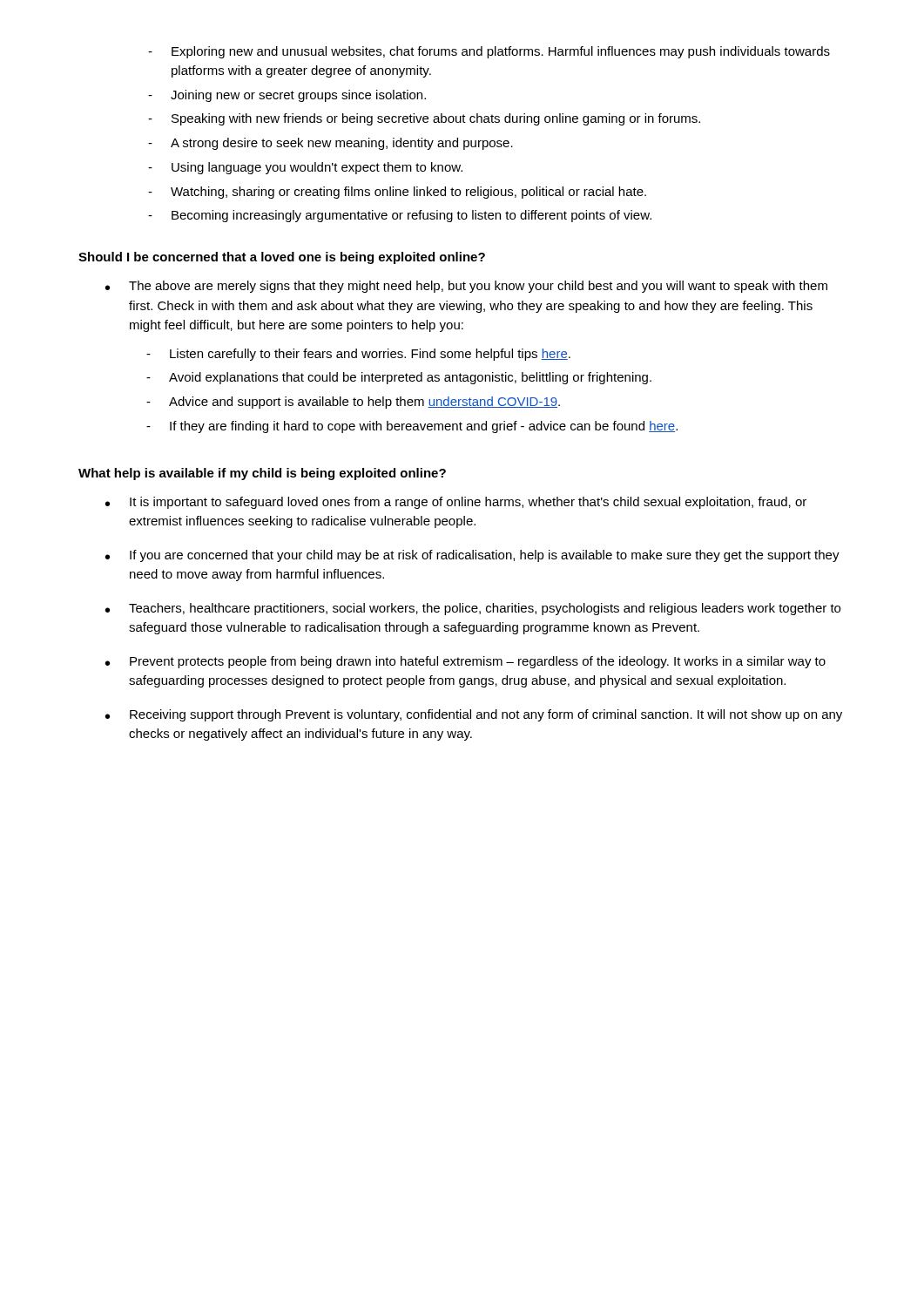Find the text starting "What help is available if my"
The width and height of the screenshot is (924, 1307).
[x=262, y=472]
